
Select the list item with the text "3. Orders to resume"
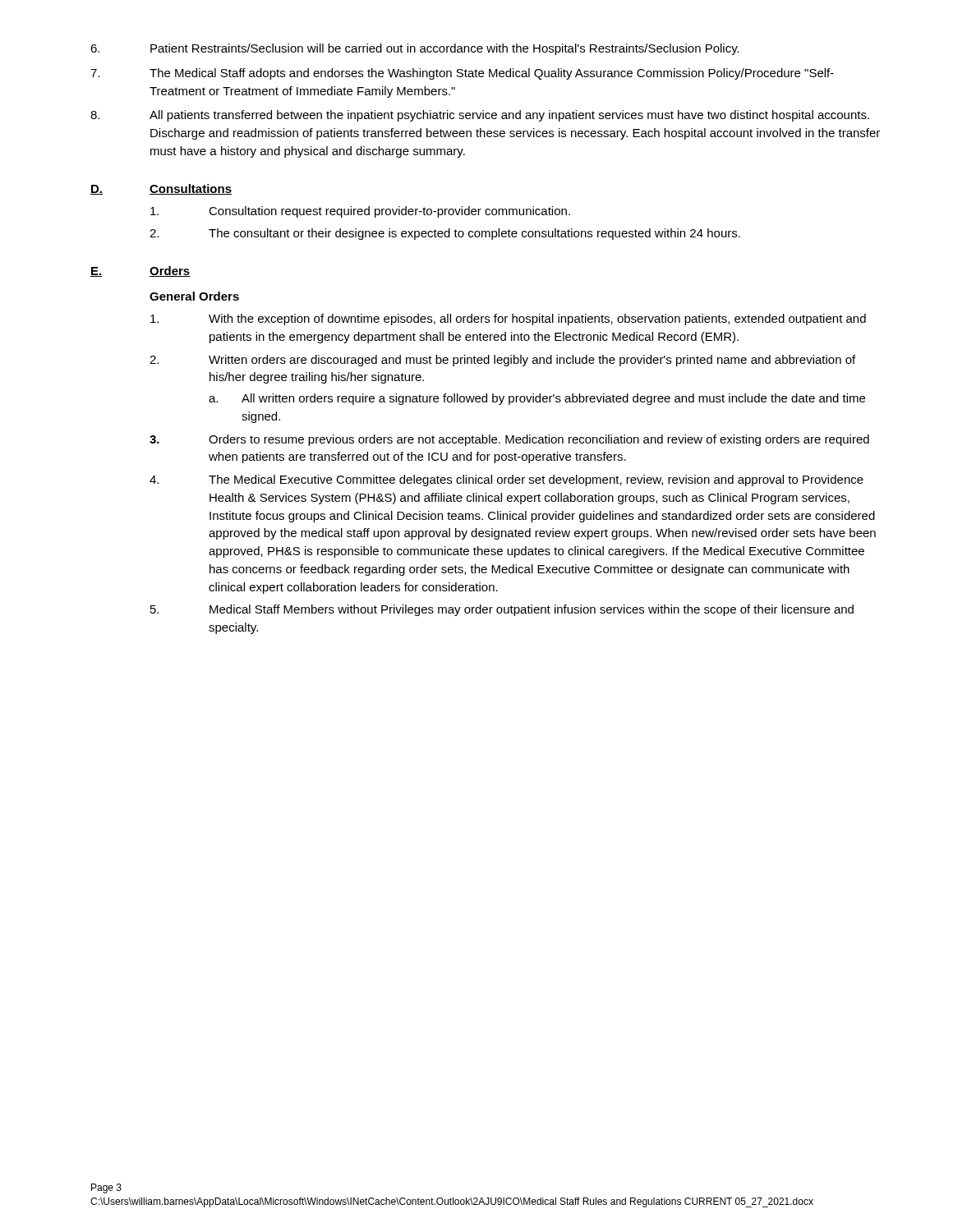pyautogui.click(x=518, y=448)
